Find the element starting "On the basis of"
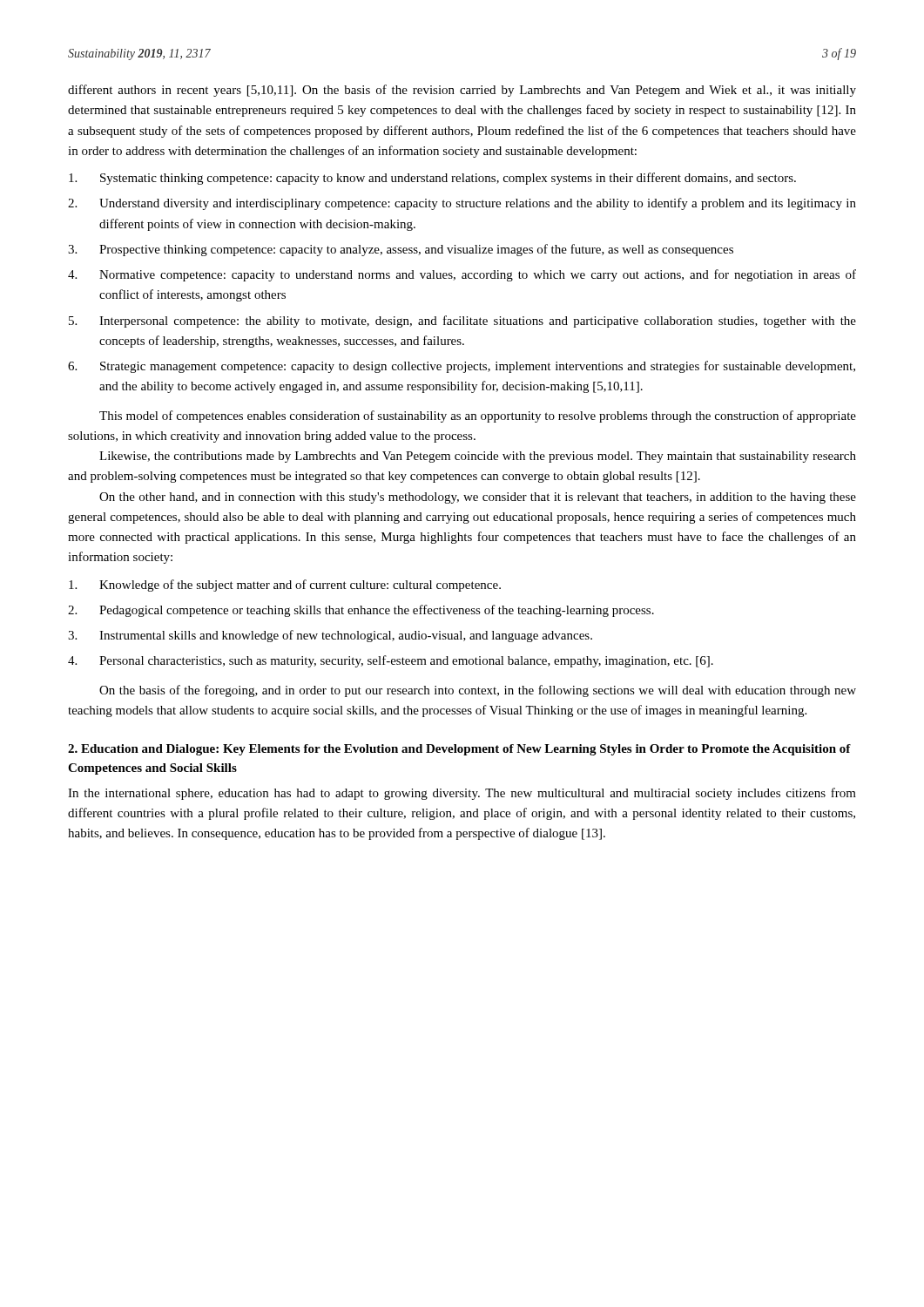This screenshot has width=924, height=1307. (462, 700)
